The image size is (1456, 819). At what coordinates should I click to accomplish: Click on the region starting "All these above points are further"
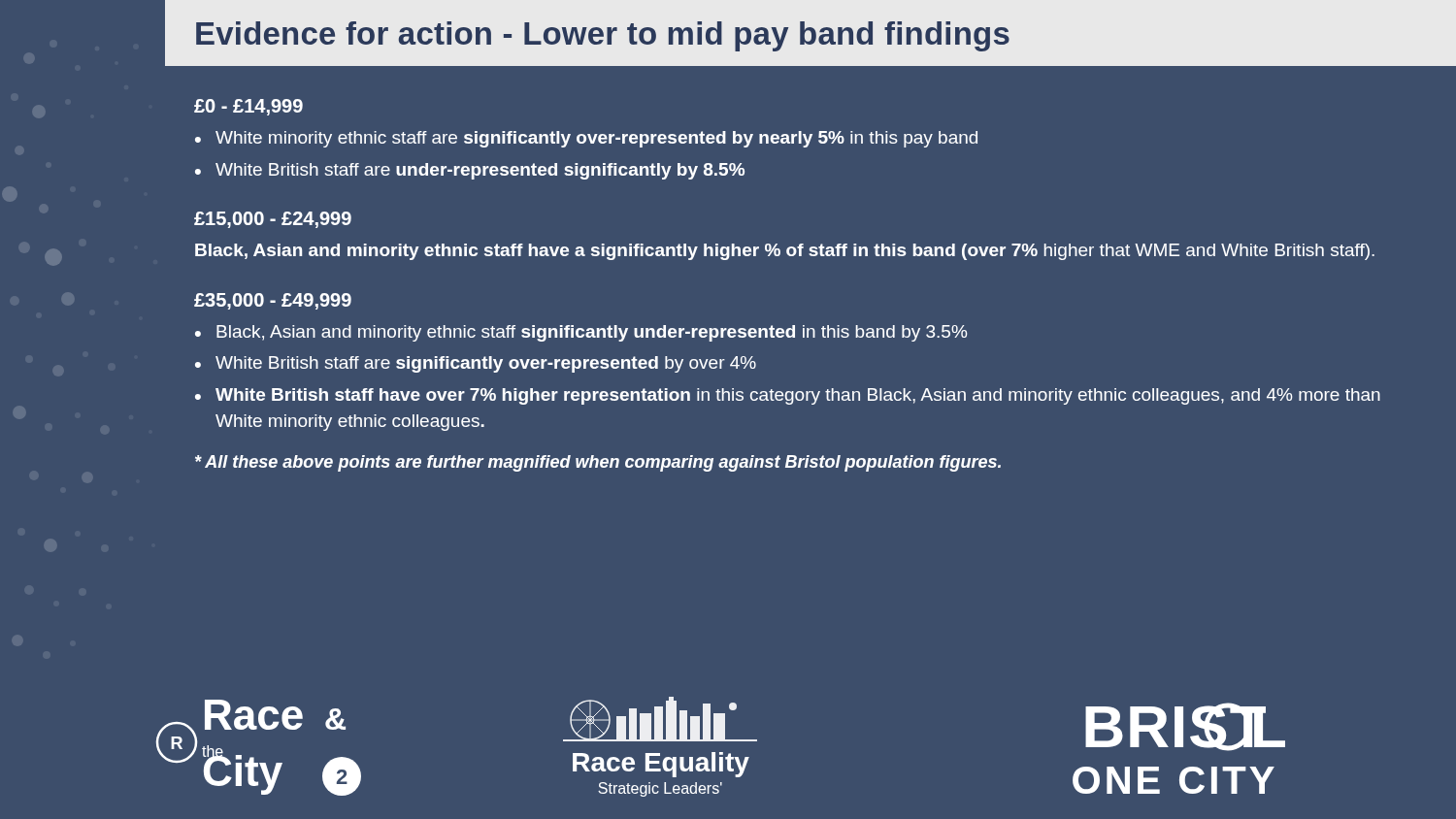598,462
